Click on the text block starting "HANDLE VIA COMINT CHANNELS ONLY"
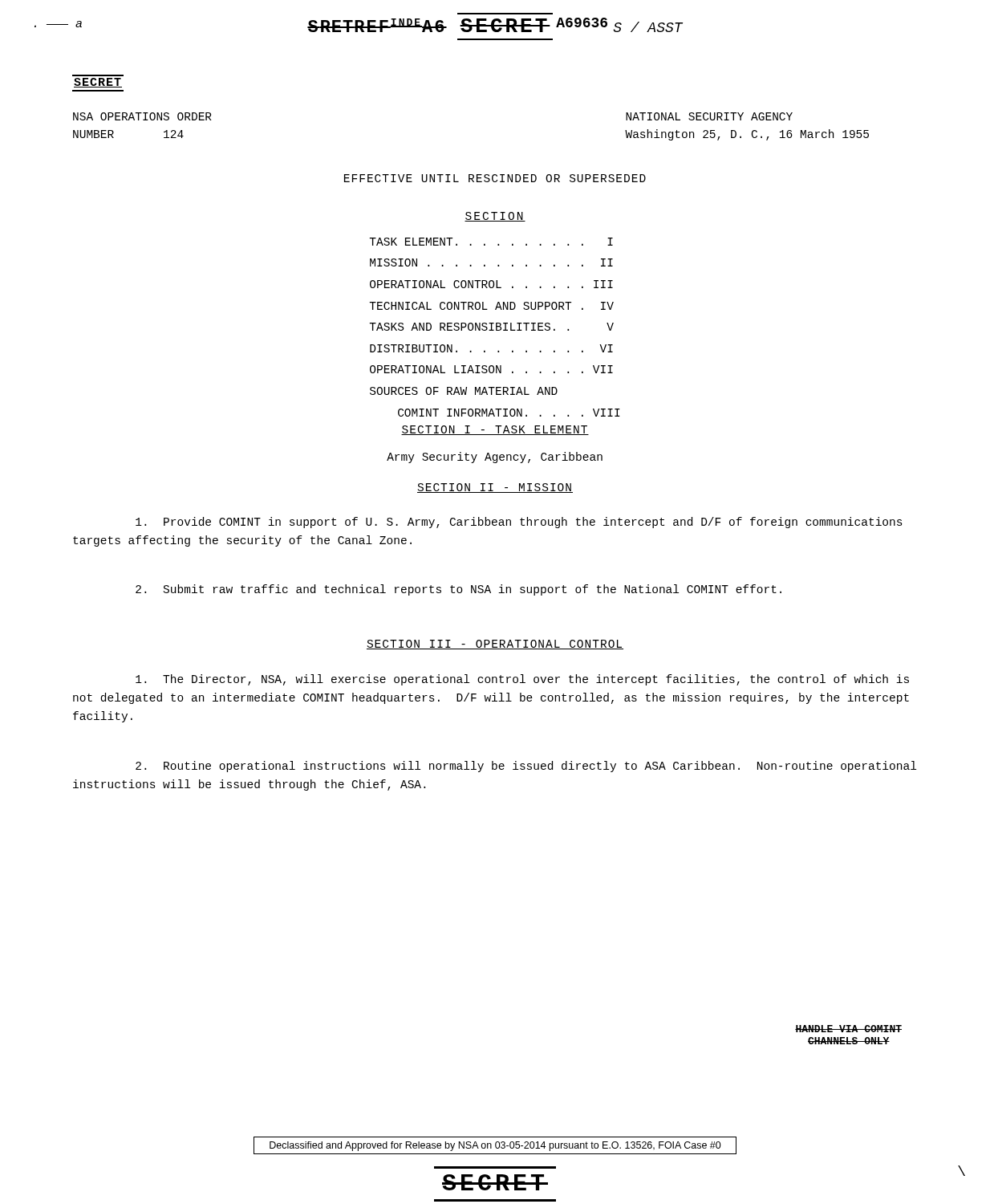The width and height of the screenshot is (990, 1204). (849, 1035)
